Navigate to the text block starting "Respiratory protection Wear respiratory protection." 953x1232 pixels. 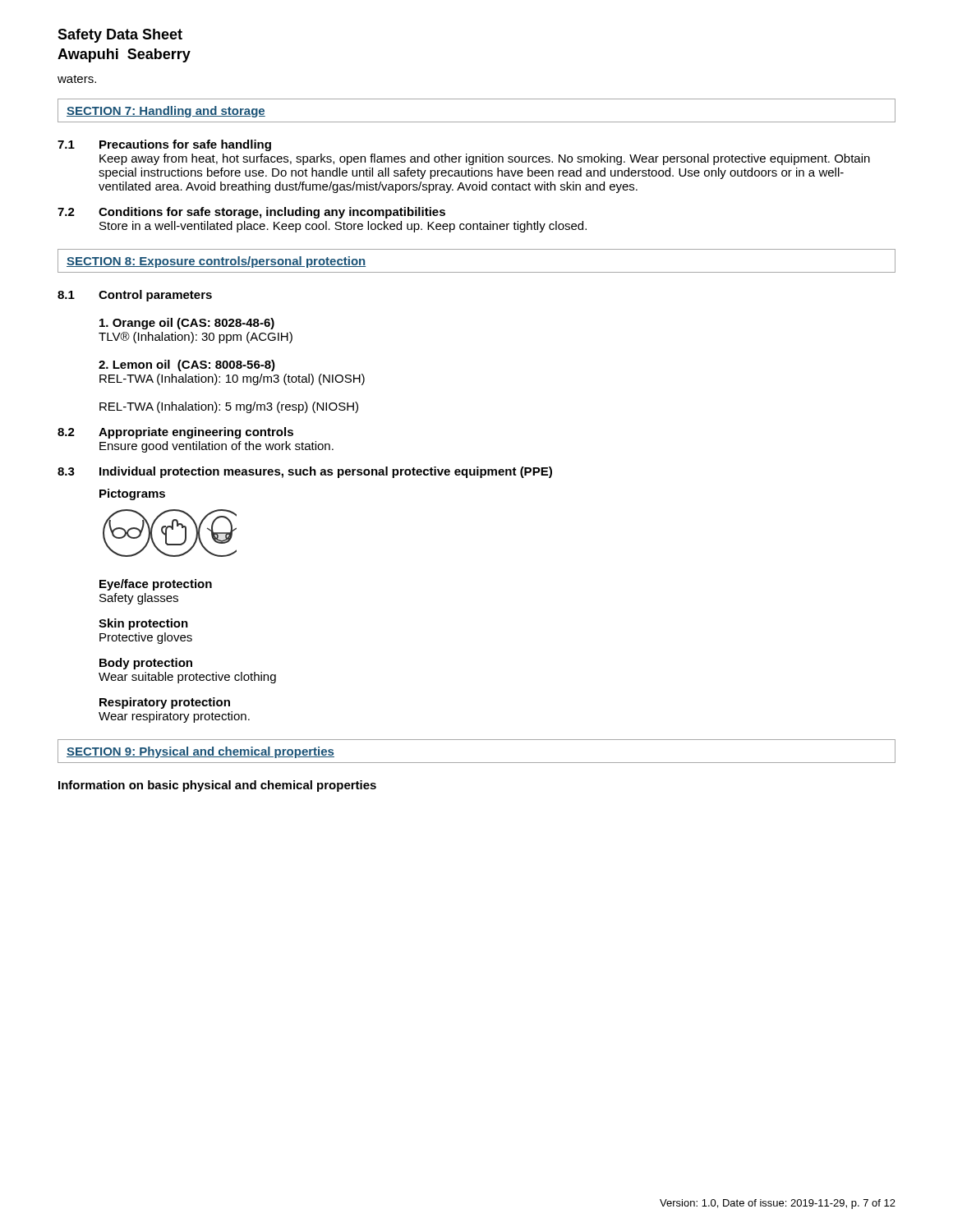(x=165, y=703)
